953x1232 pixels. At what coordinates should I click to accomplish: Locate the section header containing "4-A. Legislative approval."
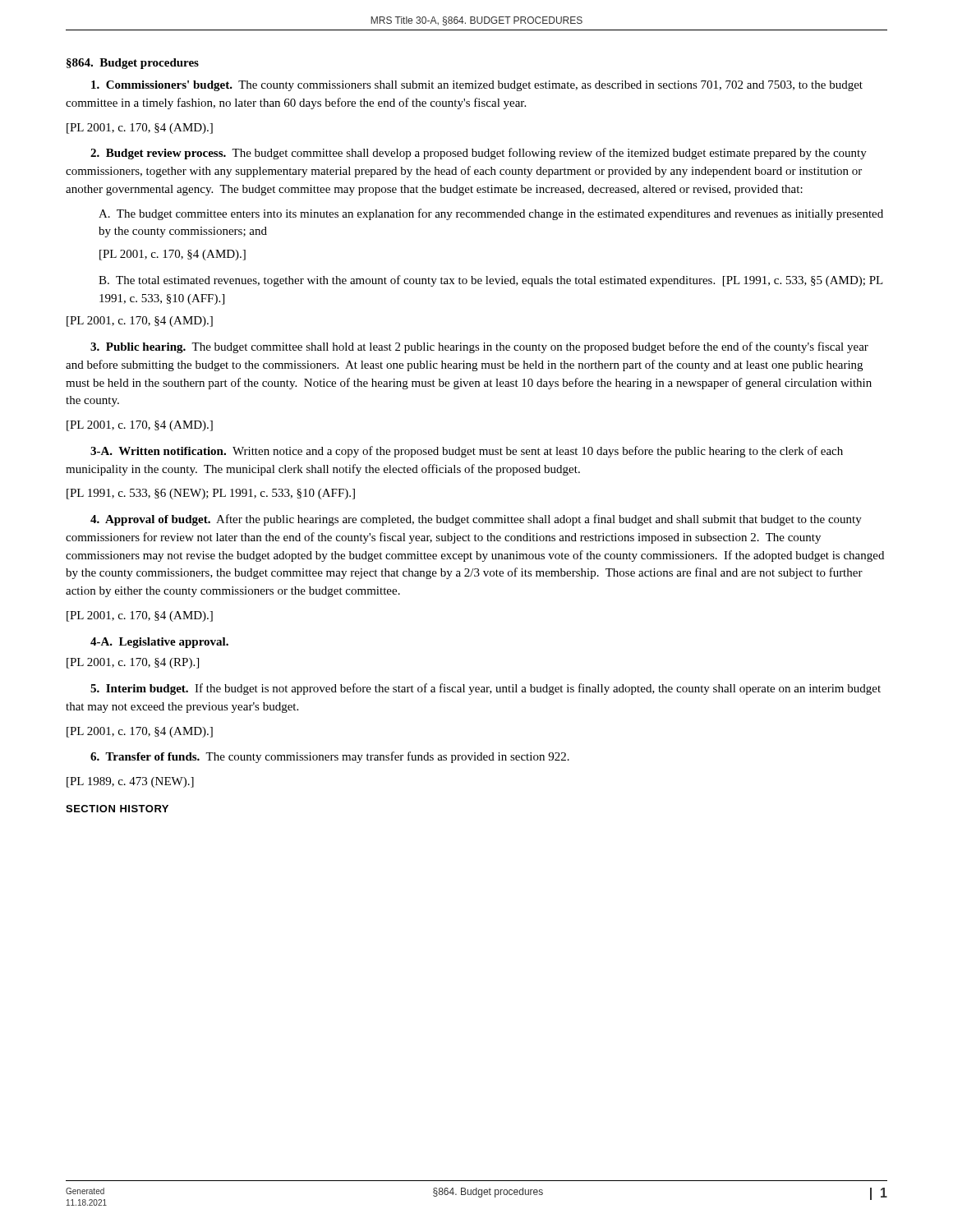tap(160, 641)
